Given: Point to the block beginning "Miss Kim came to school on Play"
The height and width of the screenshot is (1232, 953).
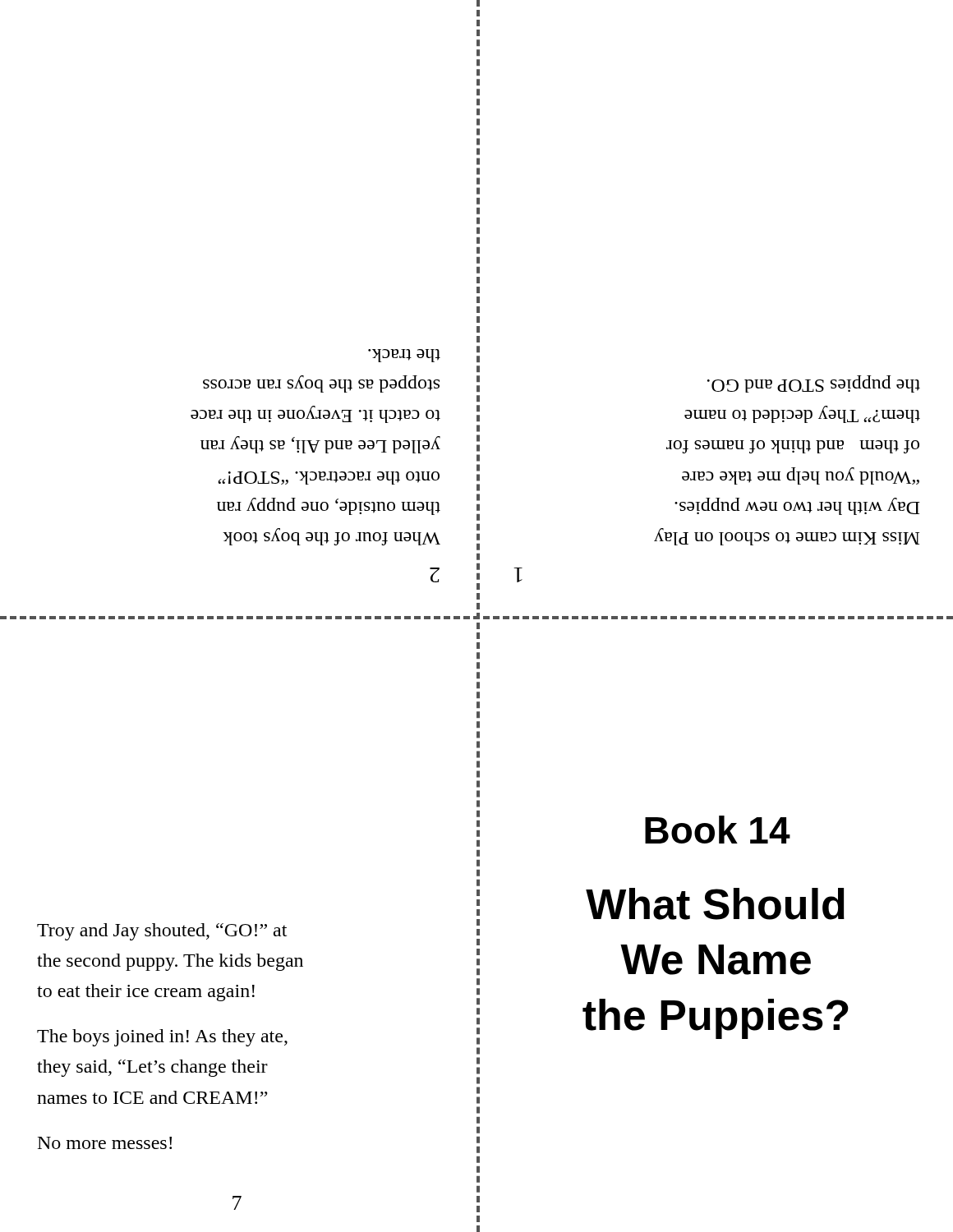Looking at the screenshot, I should 787,462.
